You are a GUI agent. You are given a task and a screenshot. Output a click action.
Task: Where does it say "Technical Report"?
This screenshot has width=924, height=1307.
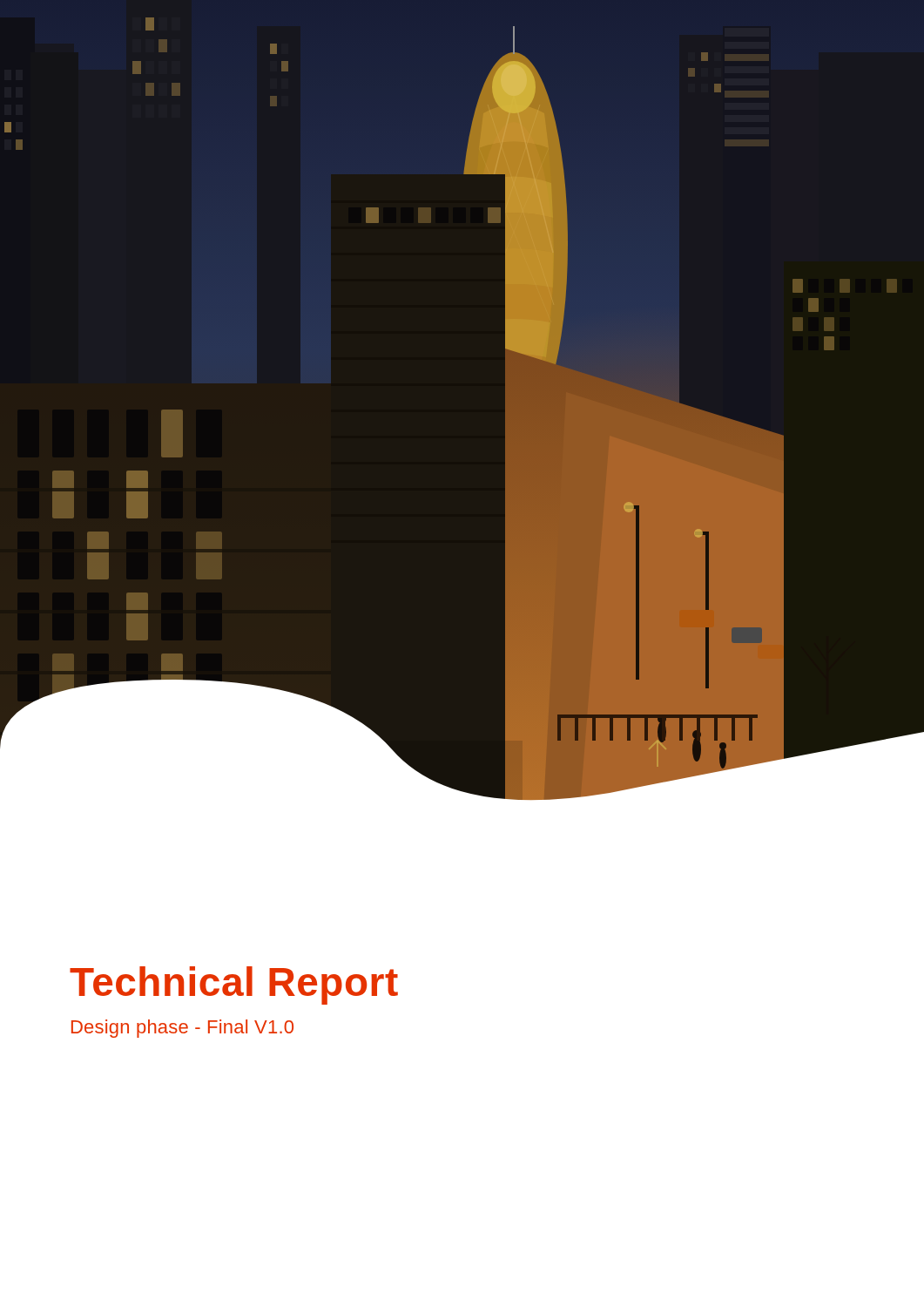[234, 982]
